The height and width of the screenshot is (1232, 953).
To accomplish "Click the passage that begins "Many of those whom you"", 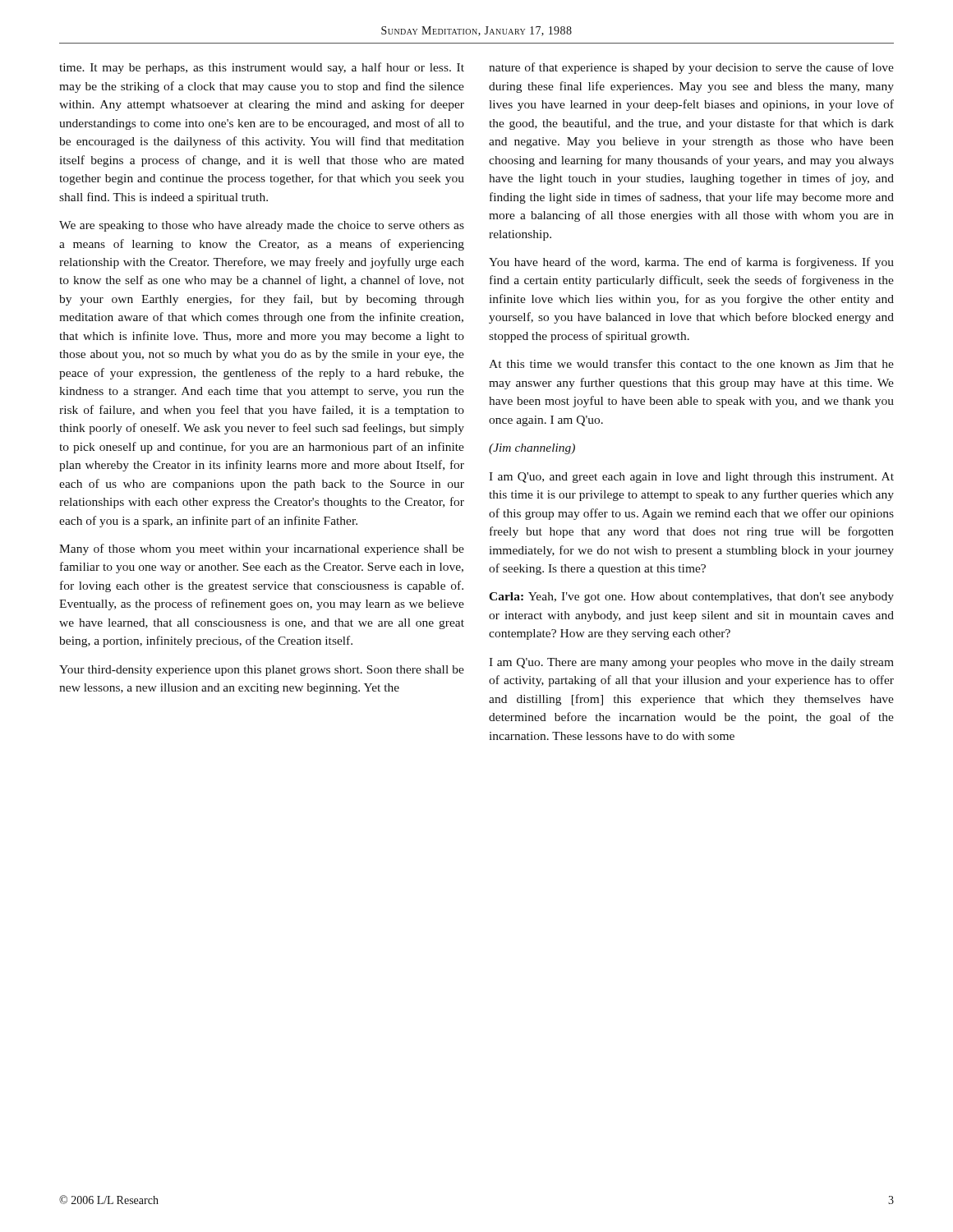I will (x=262, y=594).
